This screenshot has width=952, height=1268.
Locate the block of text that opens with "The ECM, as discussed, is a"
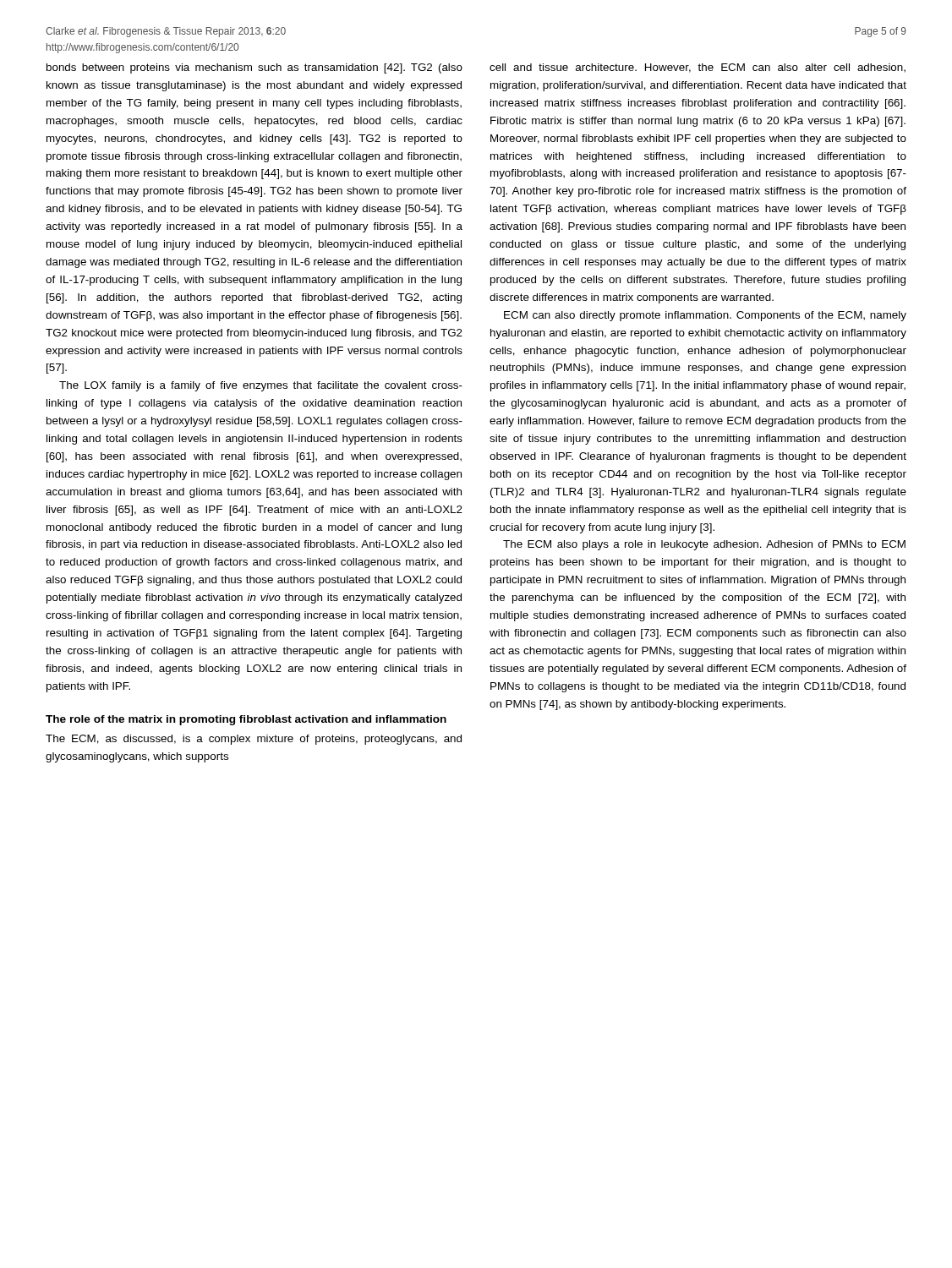[254, 748]
